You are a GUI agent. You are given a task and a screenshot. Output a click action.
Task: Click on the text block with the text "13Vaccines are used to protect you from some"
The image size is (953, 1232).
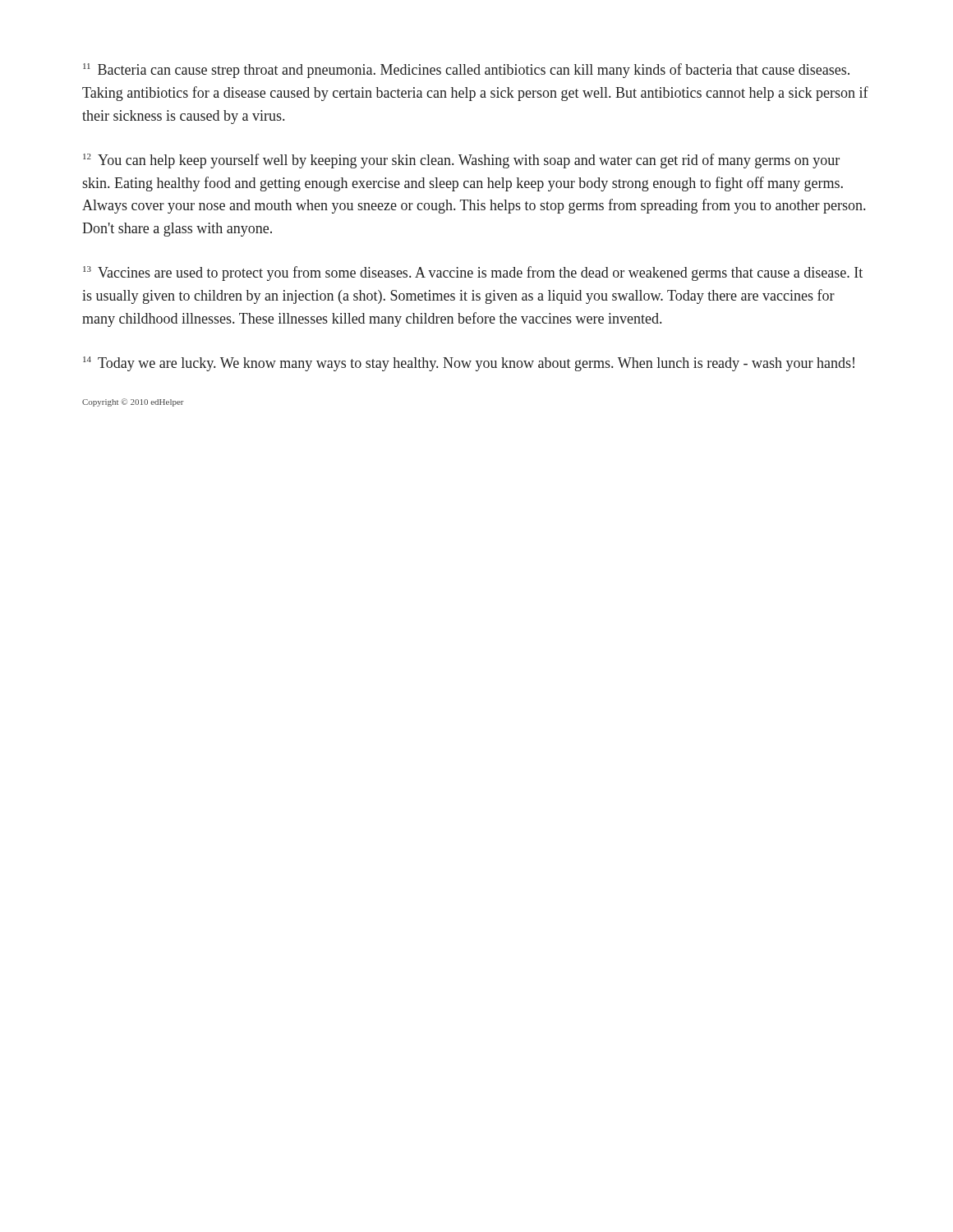[x=476, y=297]
